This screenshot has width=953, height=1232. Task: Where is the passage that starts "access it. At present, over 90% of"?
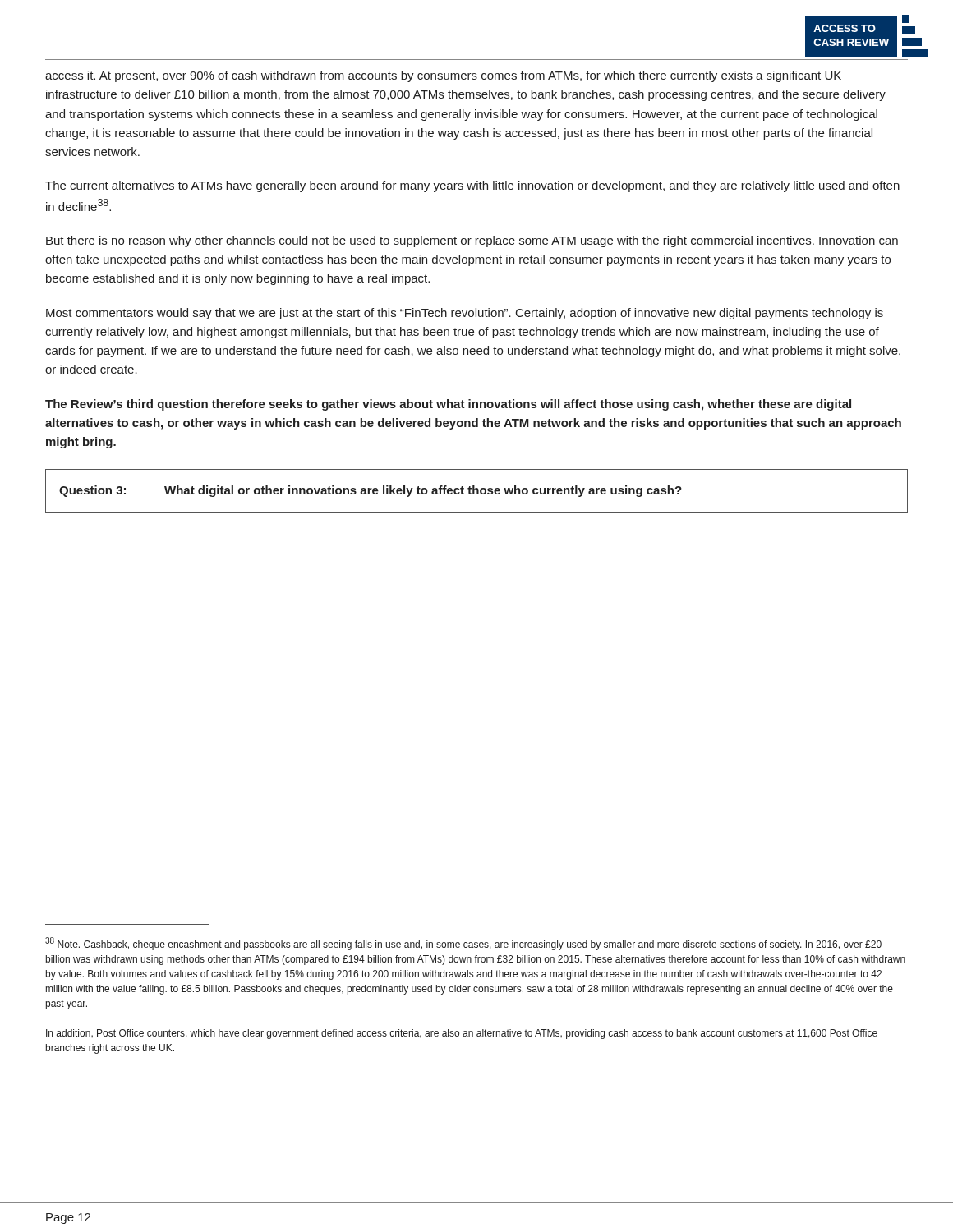point(465,113)
